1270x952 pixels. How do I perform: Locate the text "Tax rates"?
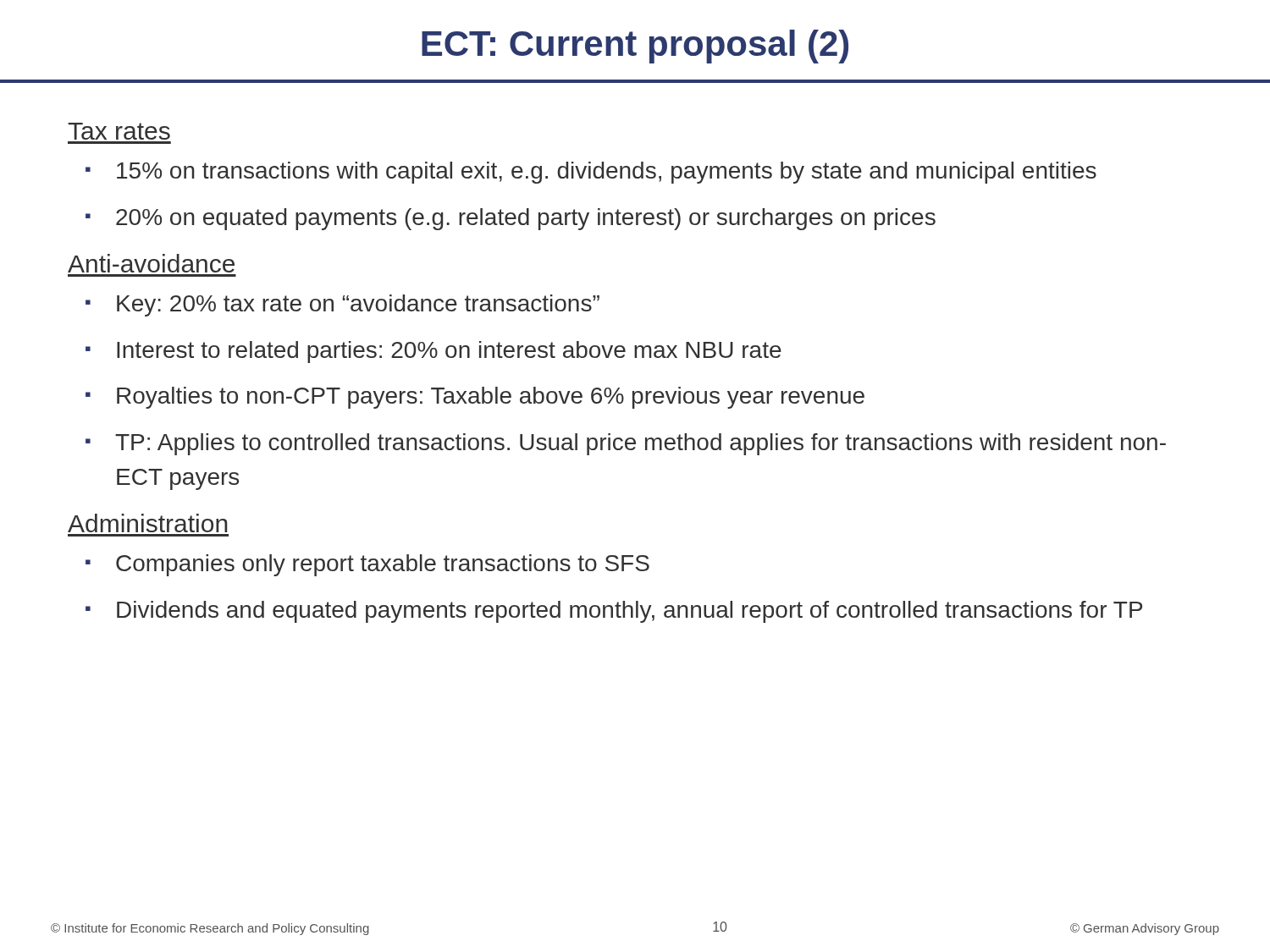tap(119, 131)
